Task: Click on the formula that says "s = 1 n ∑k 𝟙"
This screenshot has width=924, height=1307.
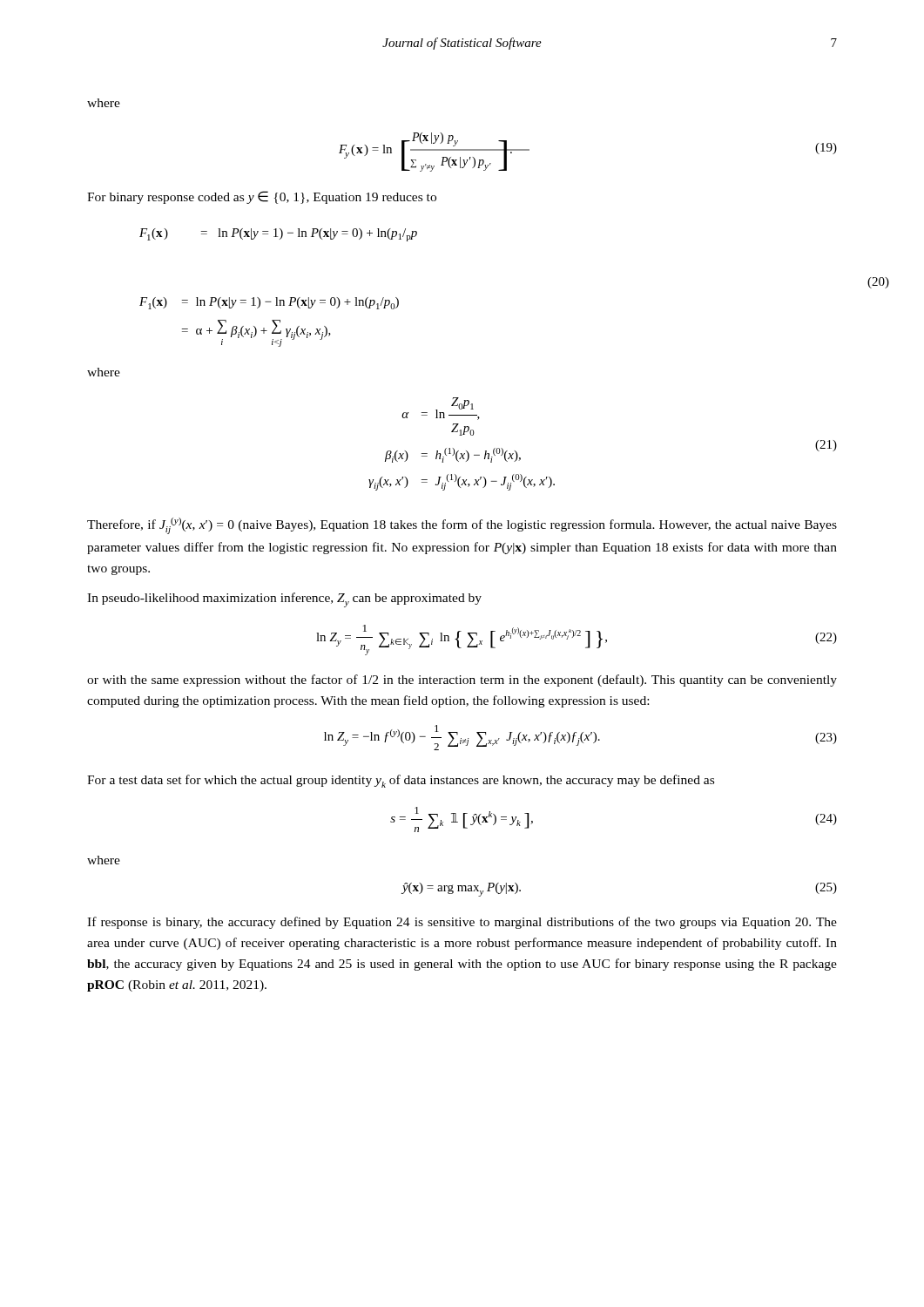Action: (x=465, y=819)
